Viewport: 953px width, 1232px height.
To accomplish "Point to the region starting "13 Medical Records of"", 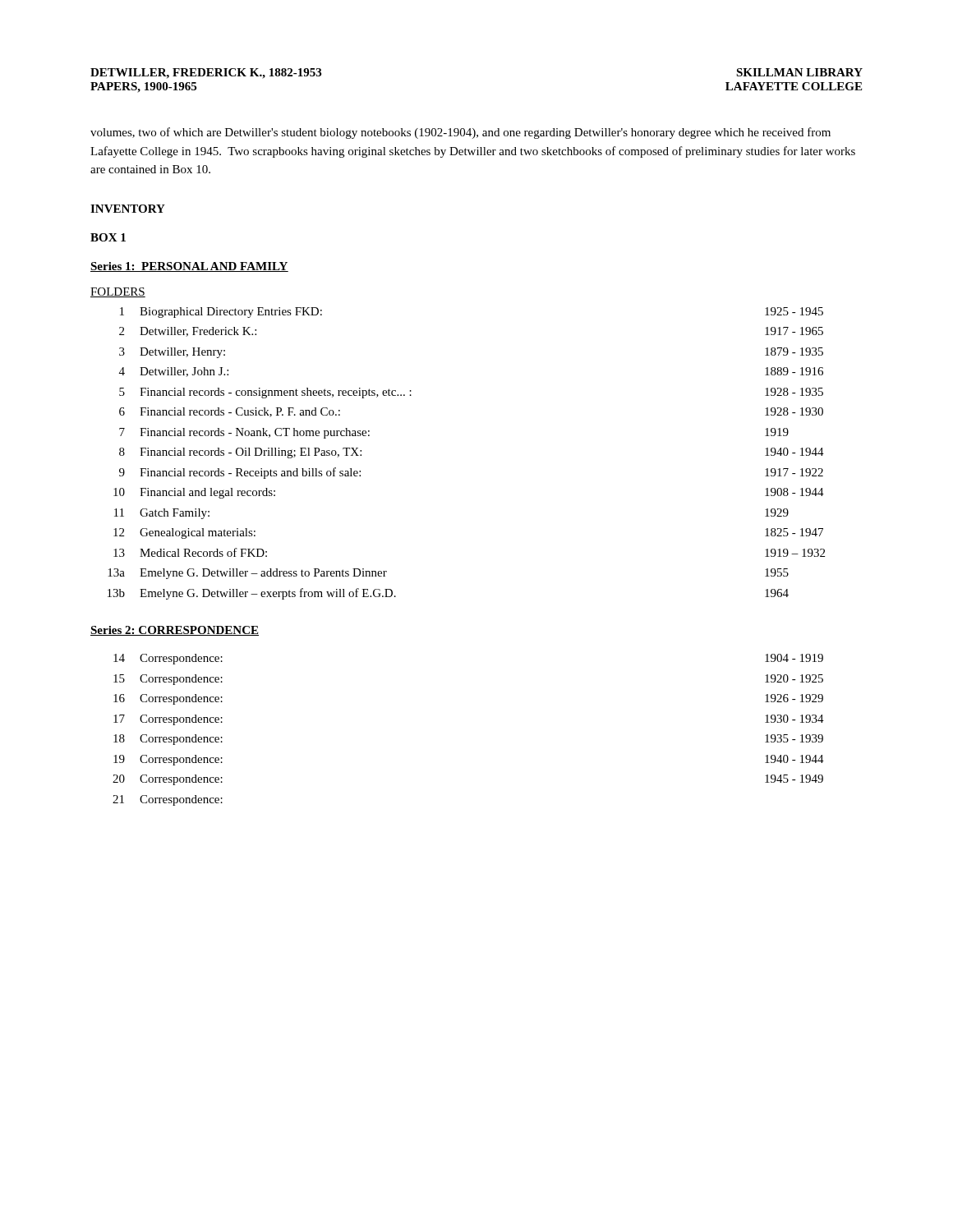I will tap(205, 552).
